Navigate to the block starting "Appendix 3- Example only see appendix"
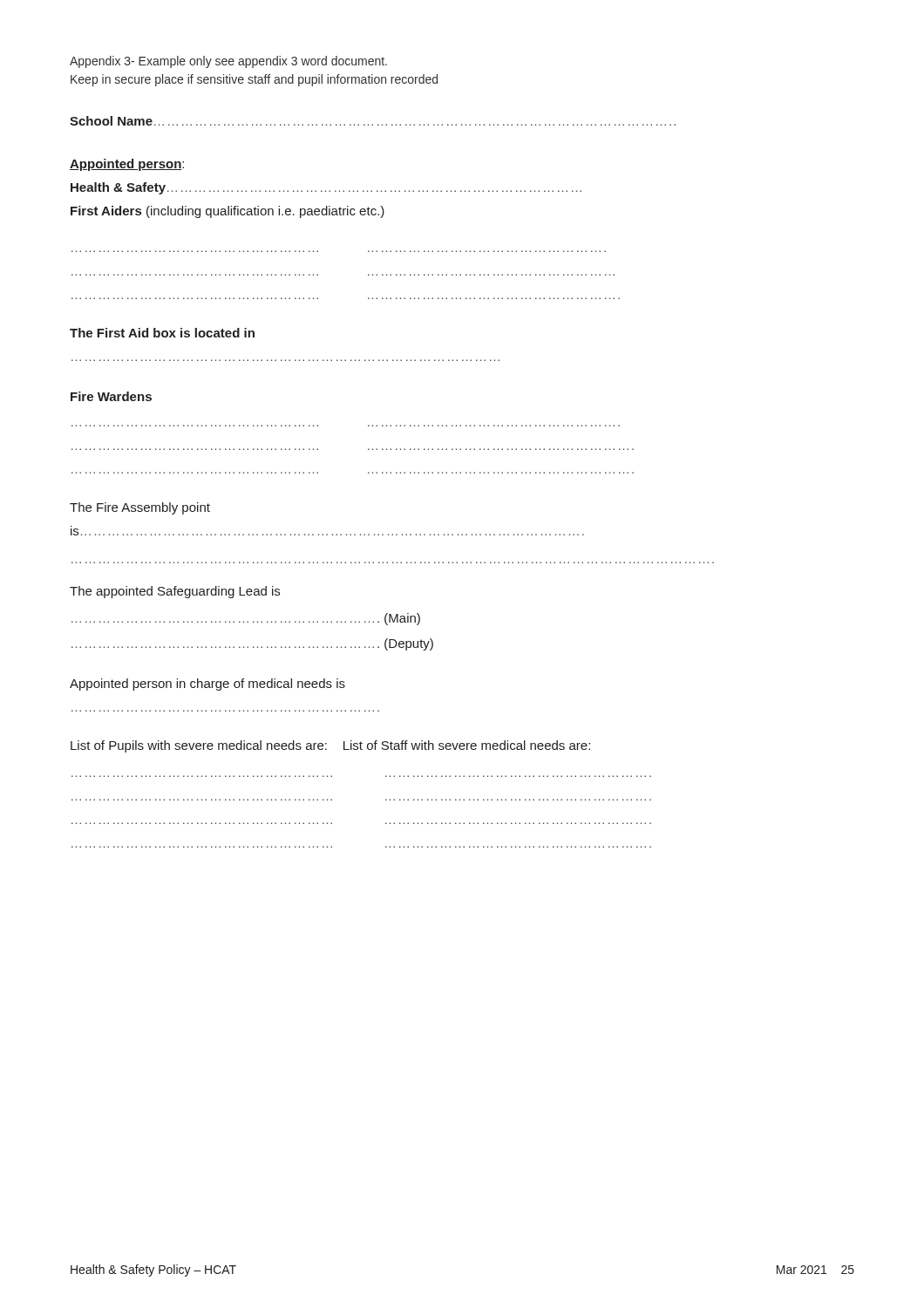Screen dimensions: 1308x924 click(x=254, y=70)
